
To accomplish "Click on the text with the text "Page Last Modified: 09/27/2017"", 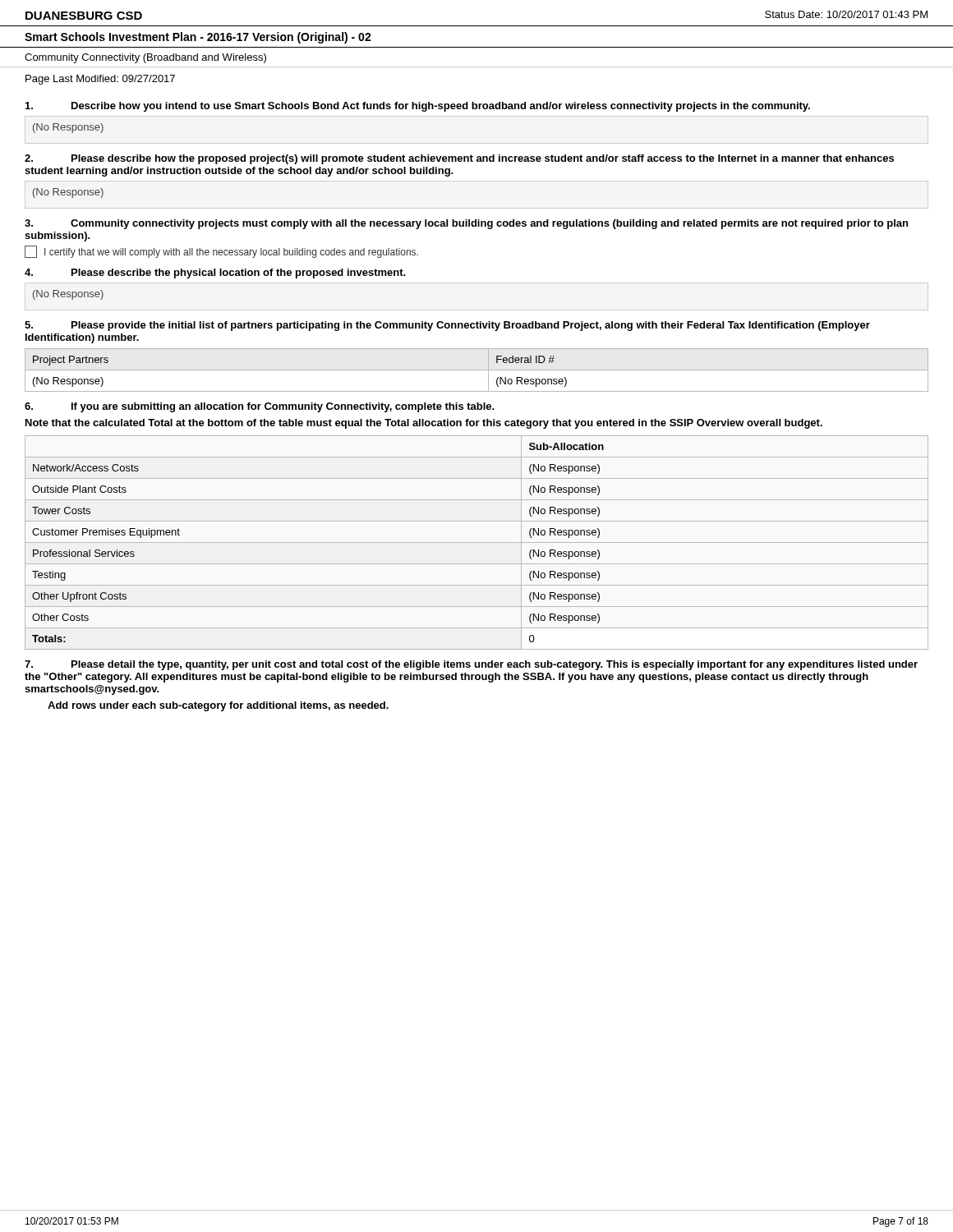I will [x=100, y=78].
